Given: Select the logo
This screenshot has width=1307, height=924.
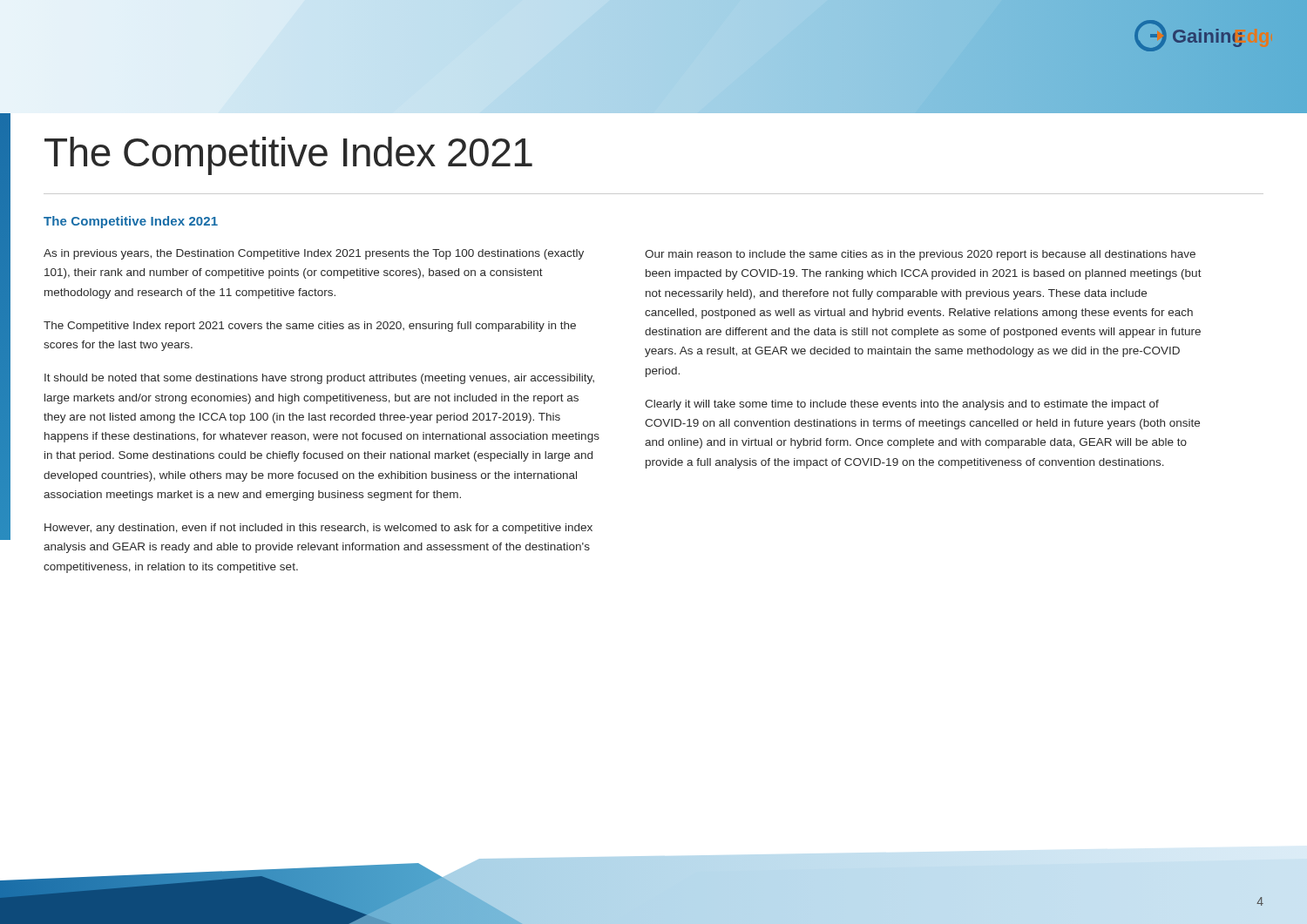Looking at the screenshot, I should tap(1202, 46).
